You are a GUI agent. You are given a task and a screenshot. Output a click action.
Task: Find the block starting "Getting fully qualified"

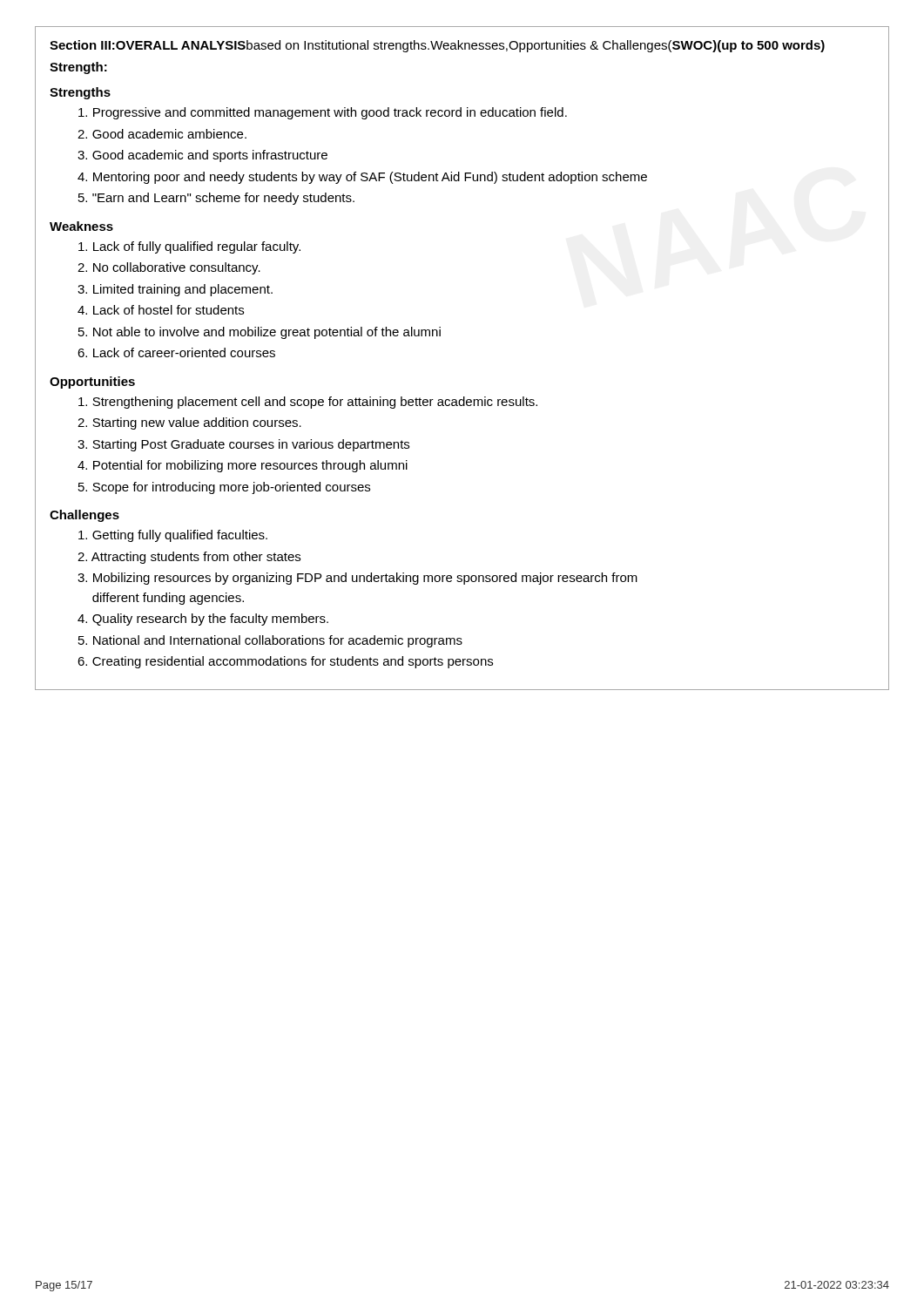[x=173, y=535]
